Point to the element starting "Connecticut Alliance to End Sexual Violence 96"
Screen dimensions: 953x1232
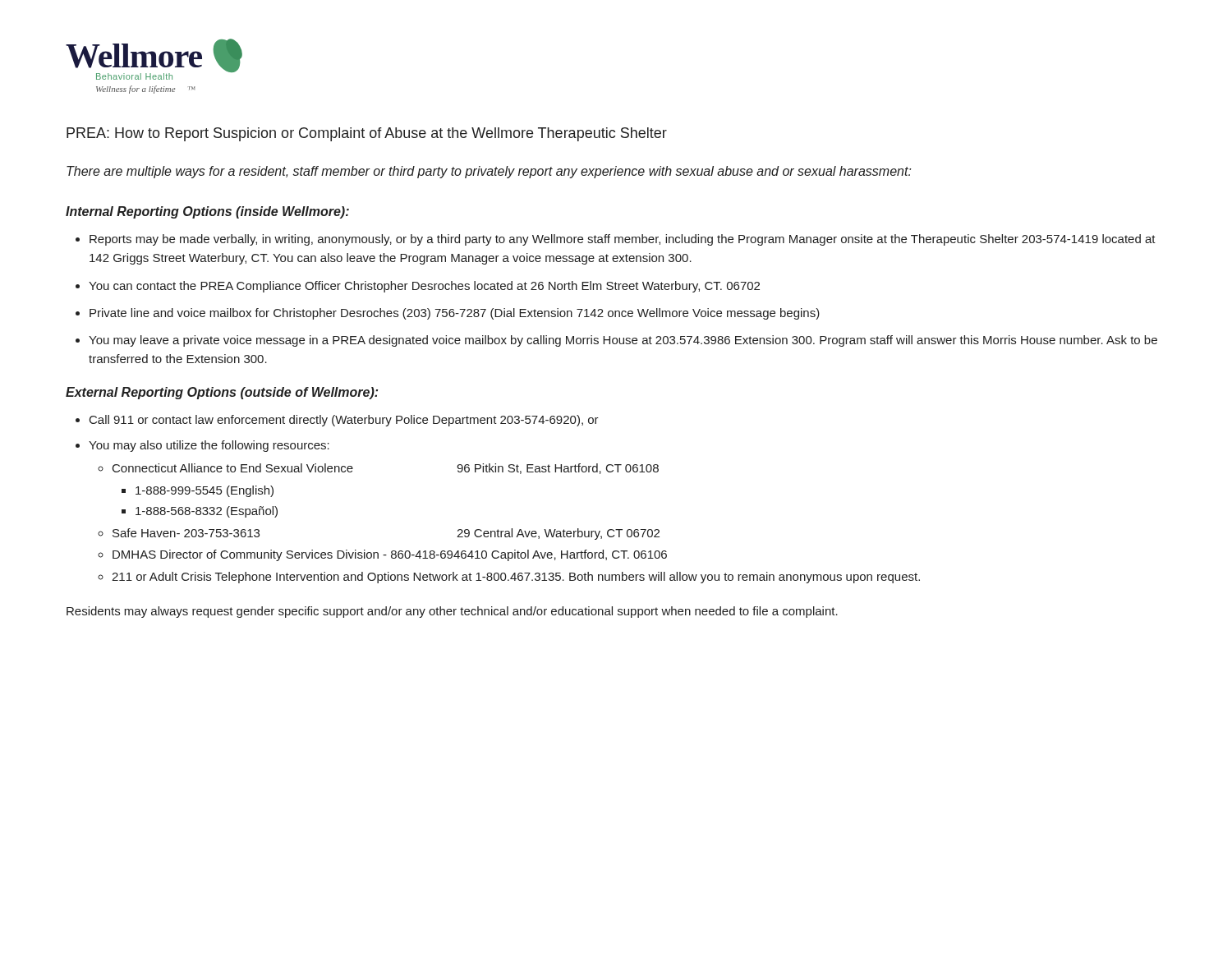pyautogui.click(x=230, y=469)
